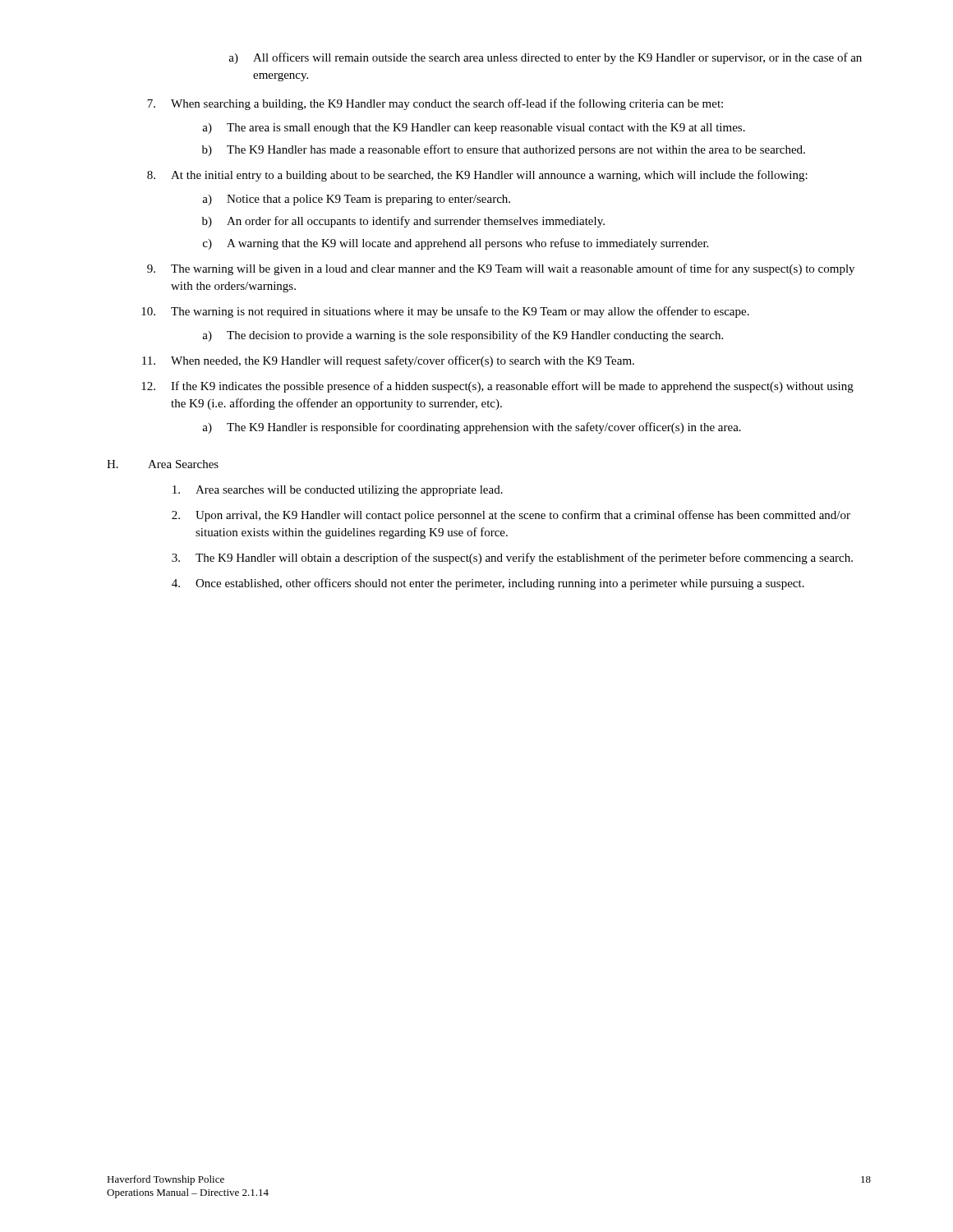Locate the passage starting "11. When needed, the K9 Handler will request"
Image resolution: width=953 pixels, height=1232 pixels.
pos(489,361)
